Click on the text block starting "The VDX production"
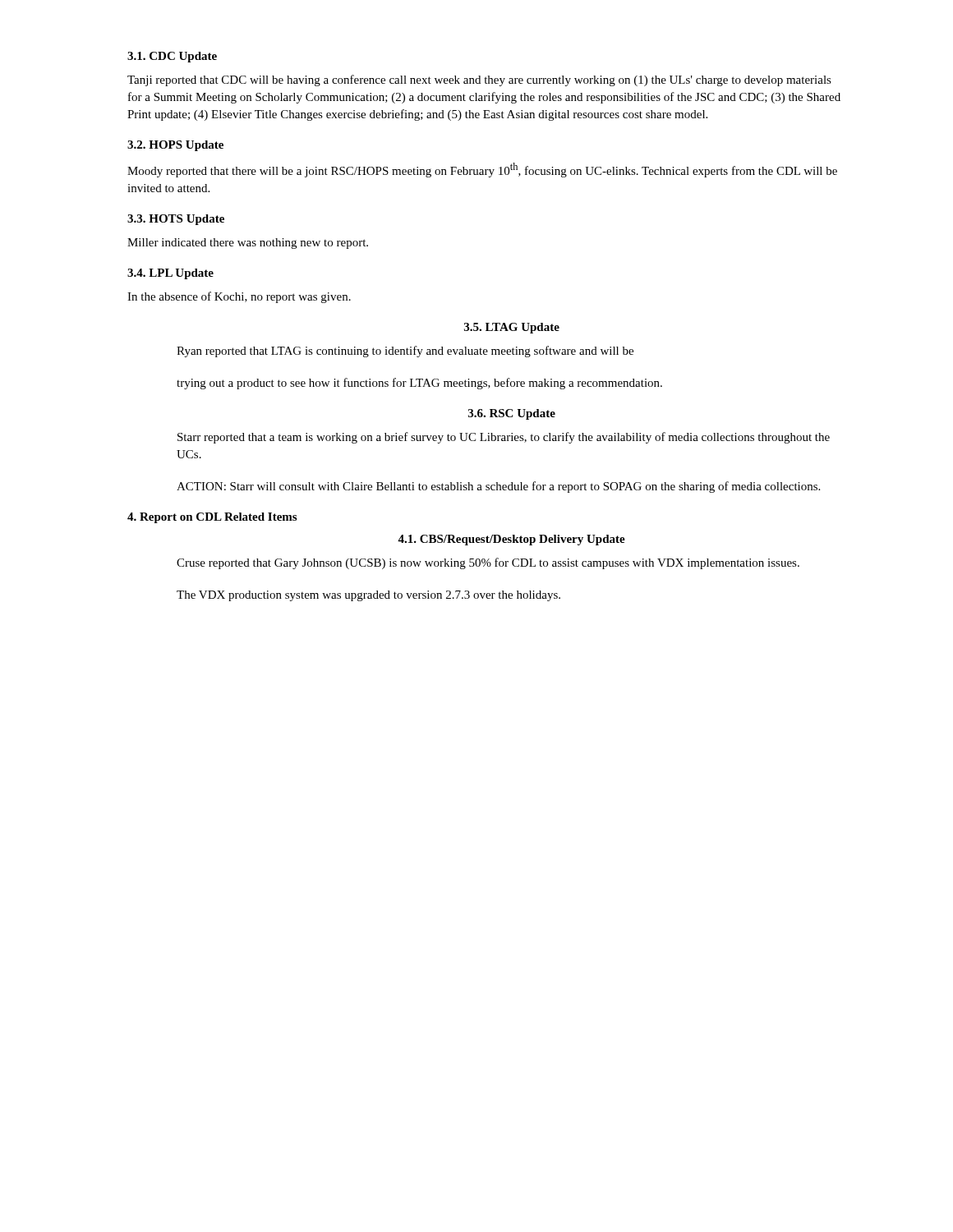 click(369, 595)
